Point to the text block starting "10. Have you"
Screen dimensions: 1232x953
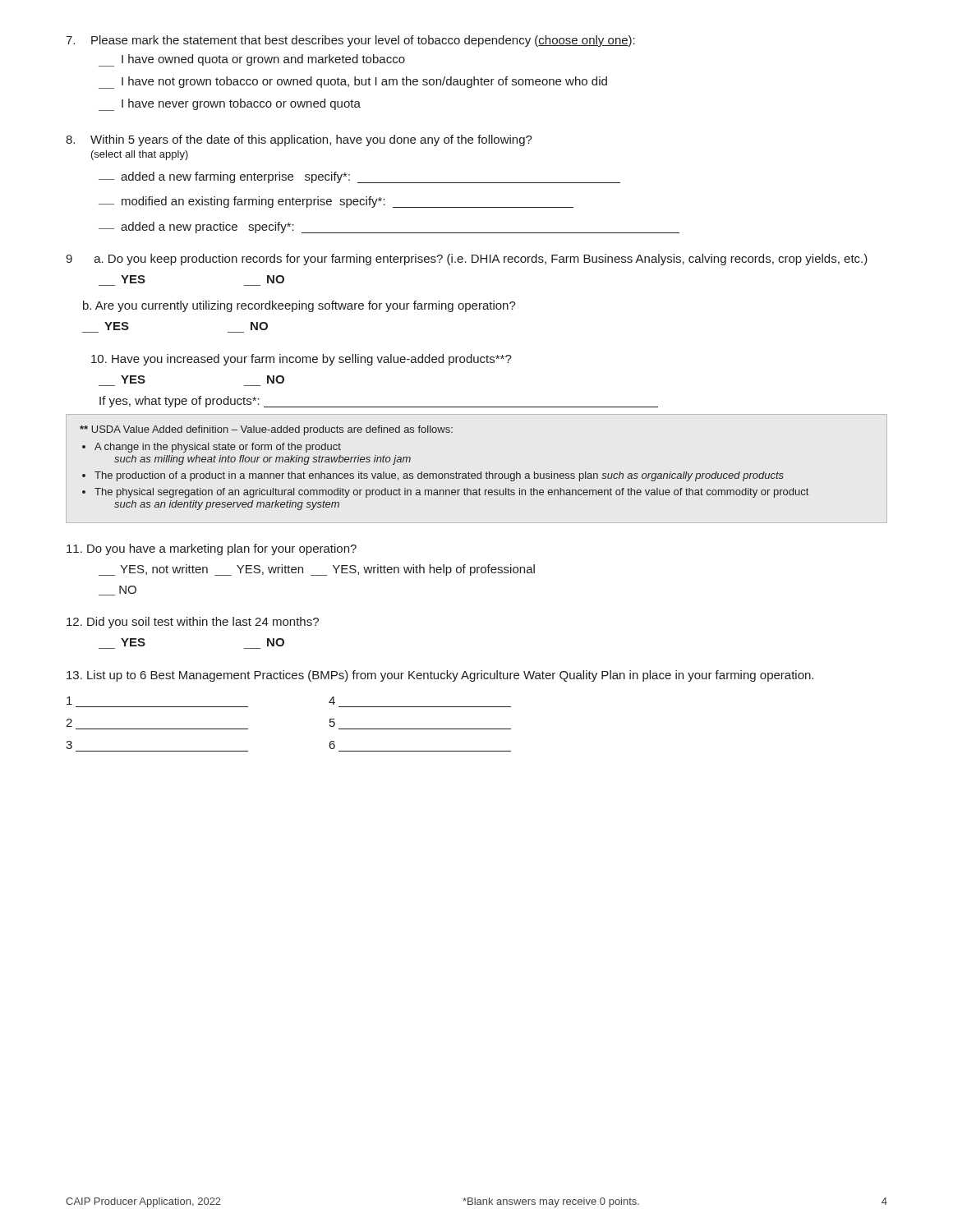pyautogui.click(x=301, y=360)
